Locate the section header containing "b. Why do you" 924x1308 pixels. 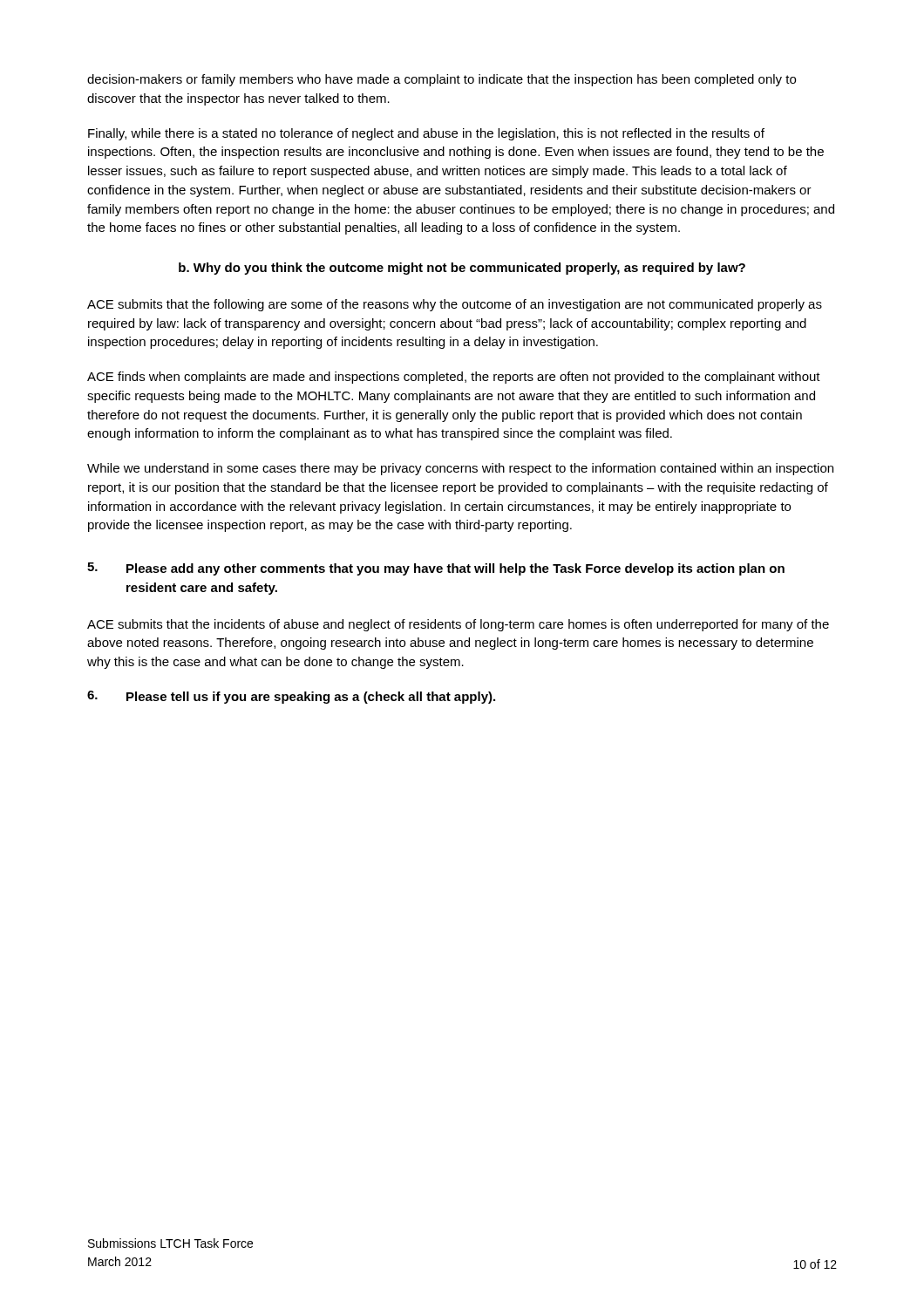coord(462,268)
